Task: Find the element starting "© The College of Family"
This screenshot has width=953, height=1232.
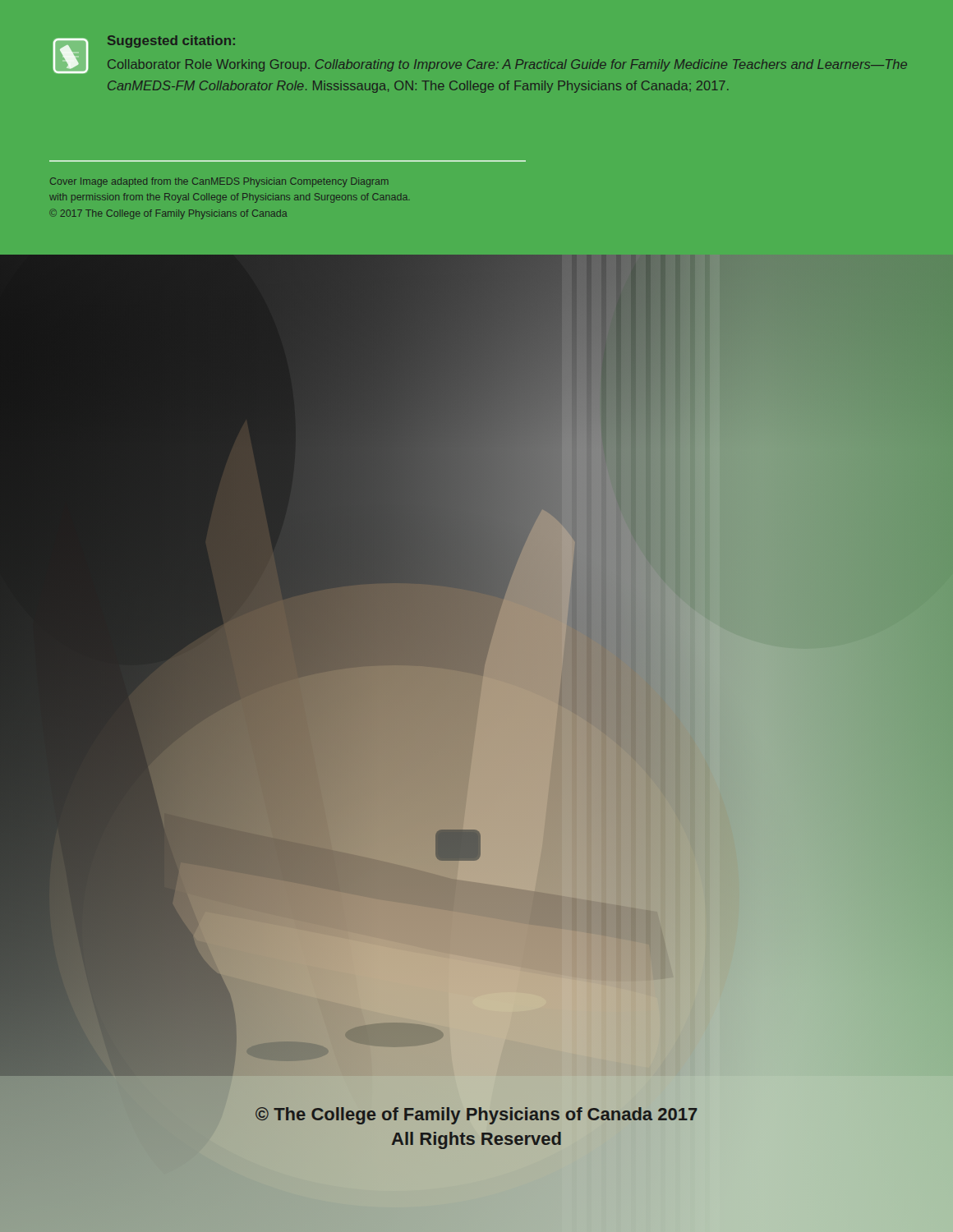Action: click(x=476, y=1127)
